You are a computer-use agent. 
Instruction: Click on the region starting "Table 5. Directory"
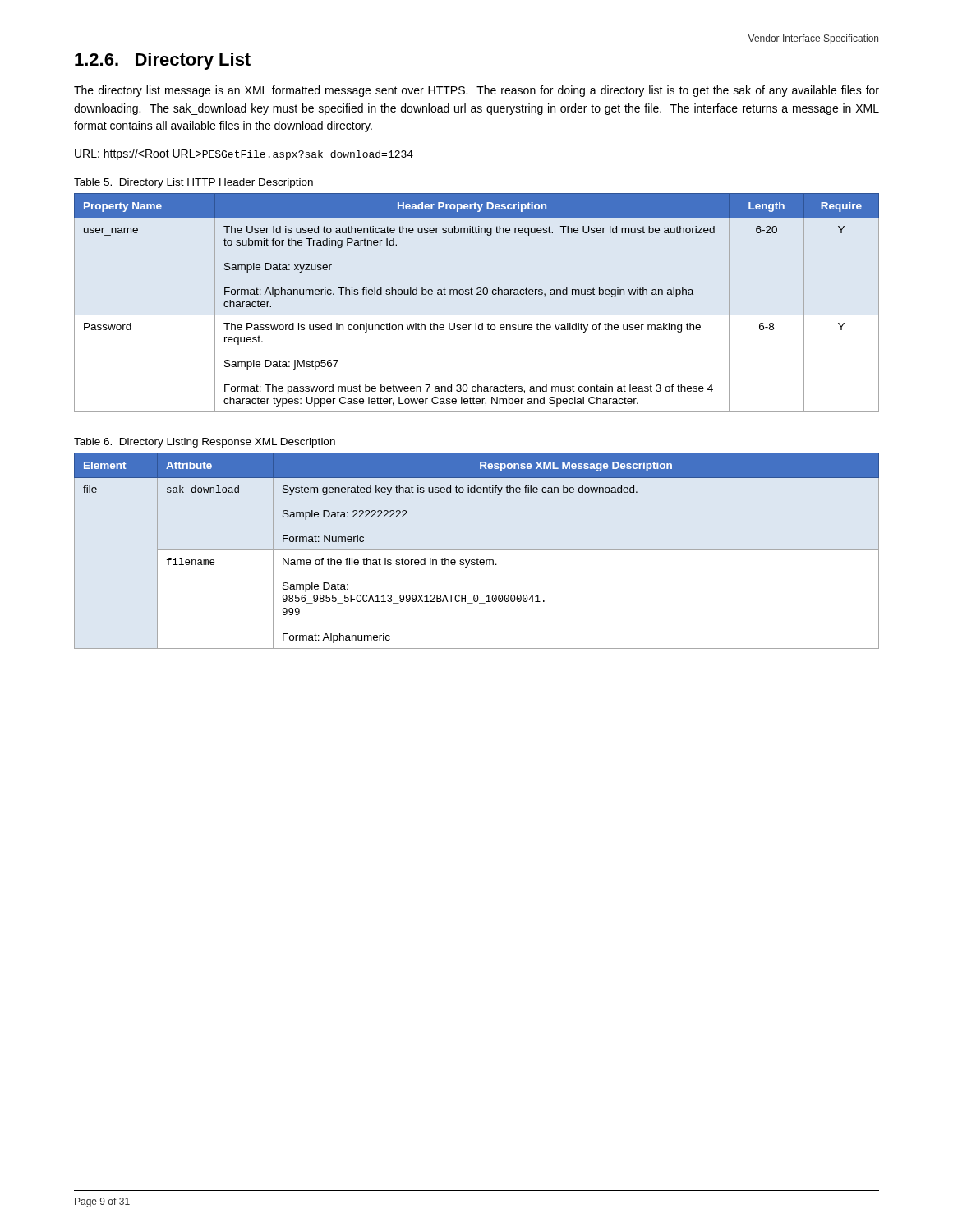(194, 182)
